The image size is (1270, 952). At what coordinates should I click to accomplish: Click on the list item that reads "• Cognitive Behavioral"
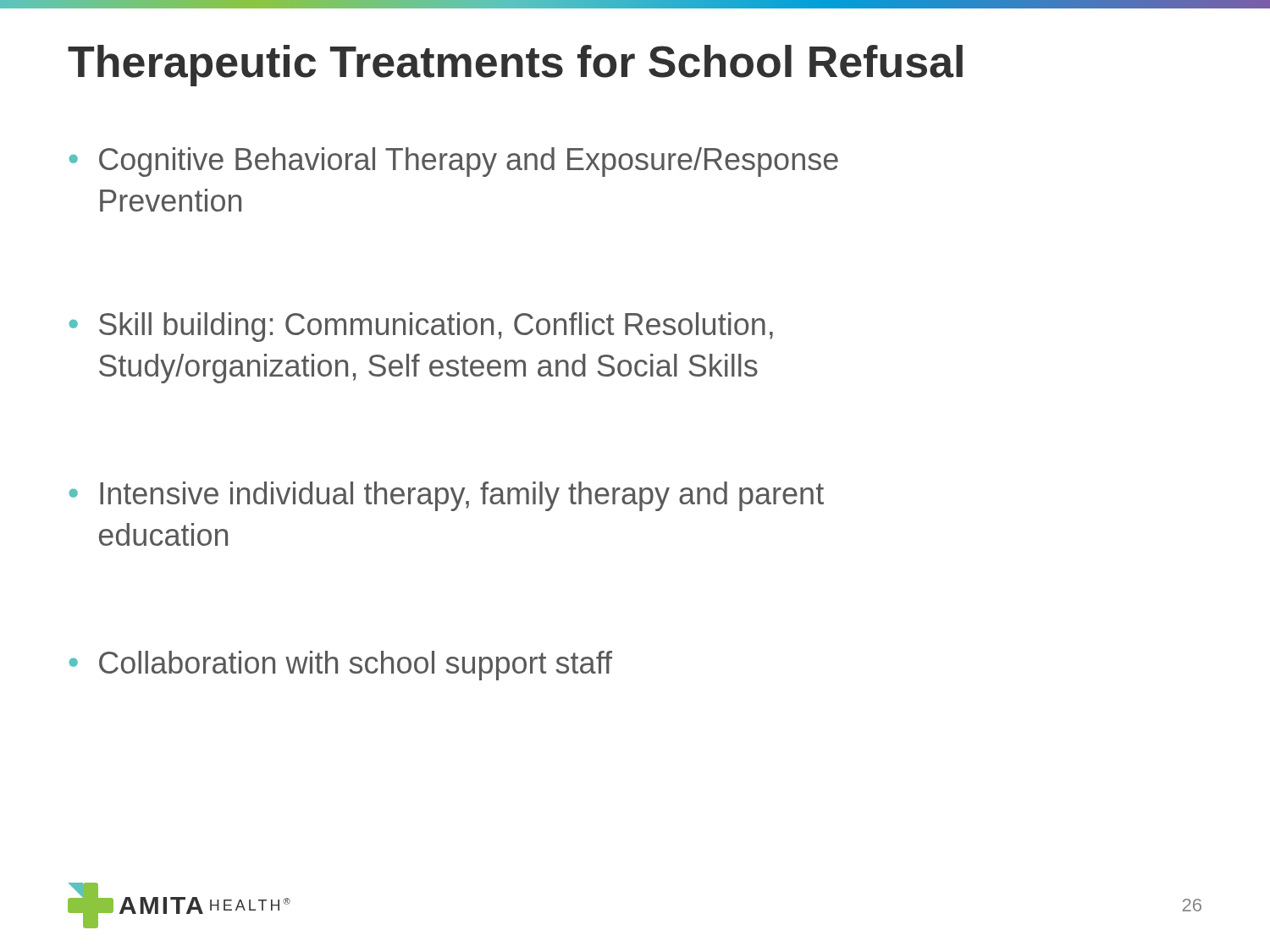[x=453, y=181]
